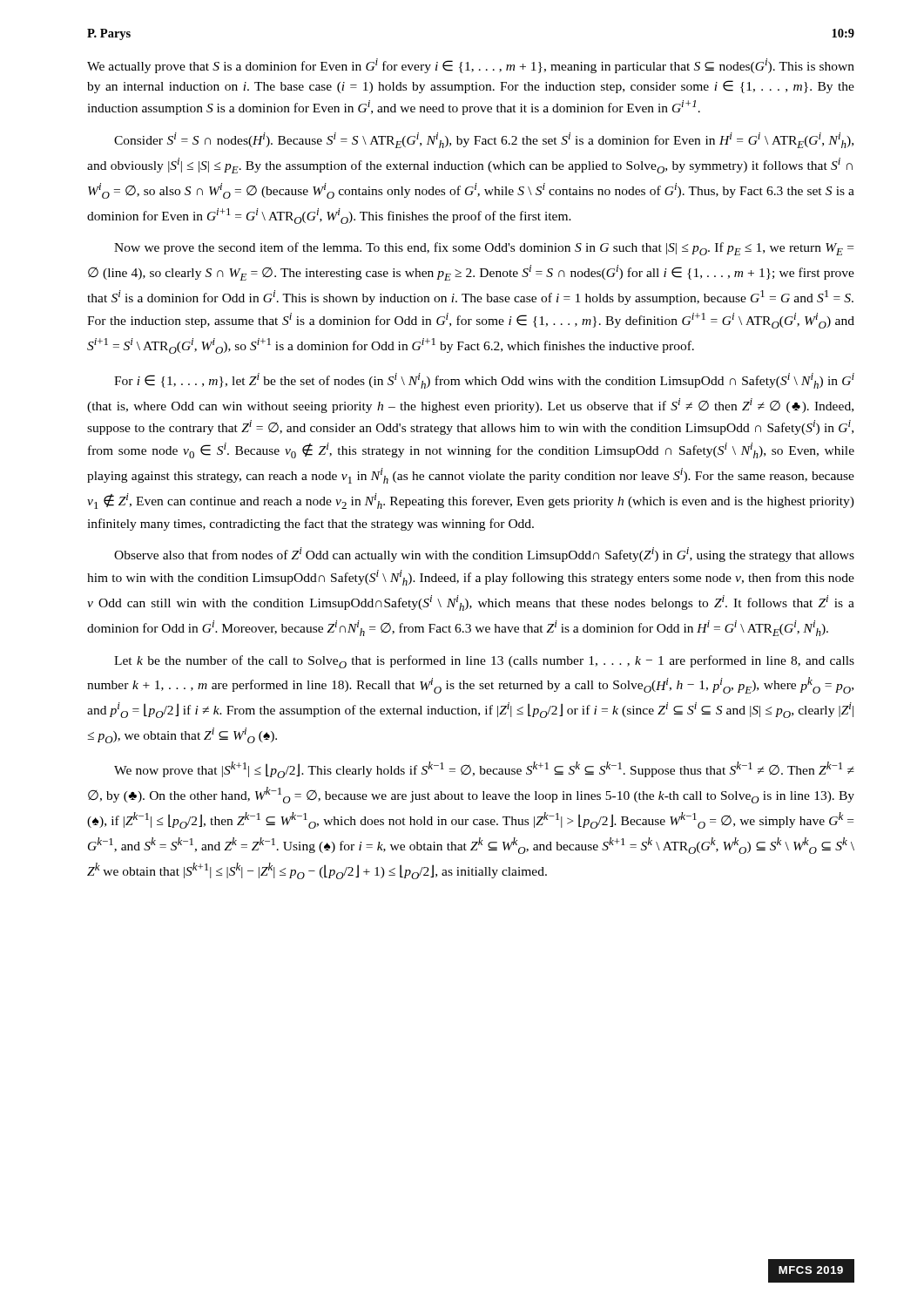This screenshot has width=924, height=1307.
Task: Find the region starting "We now prove that"
Action: 471,821
